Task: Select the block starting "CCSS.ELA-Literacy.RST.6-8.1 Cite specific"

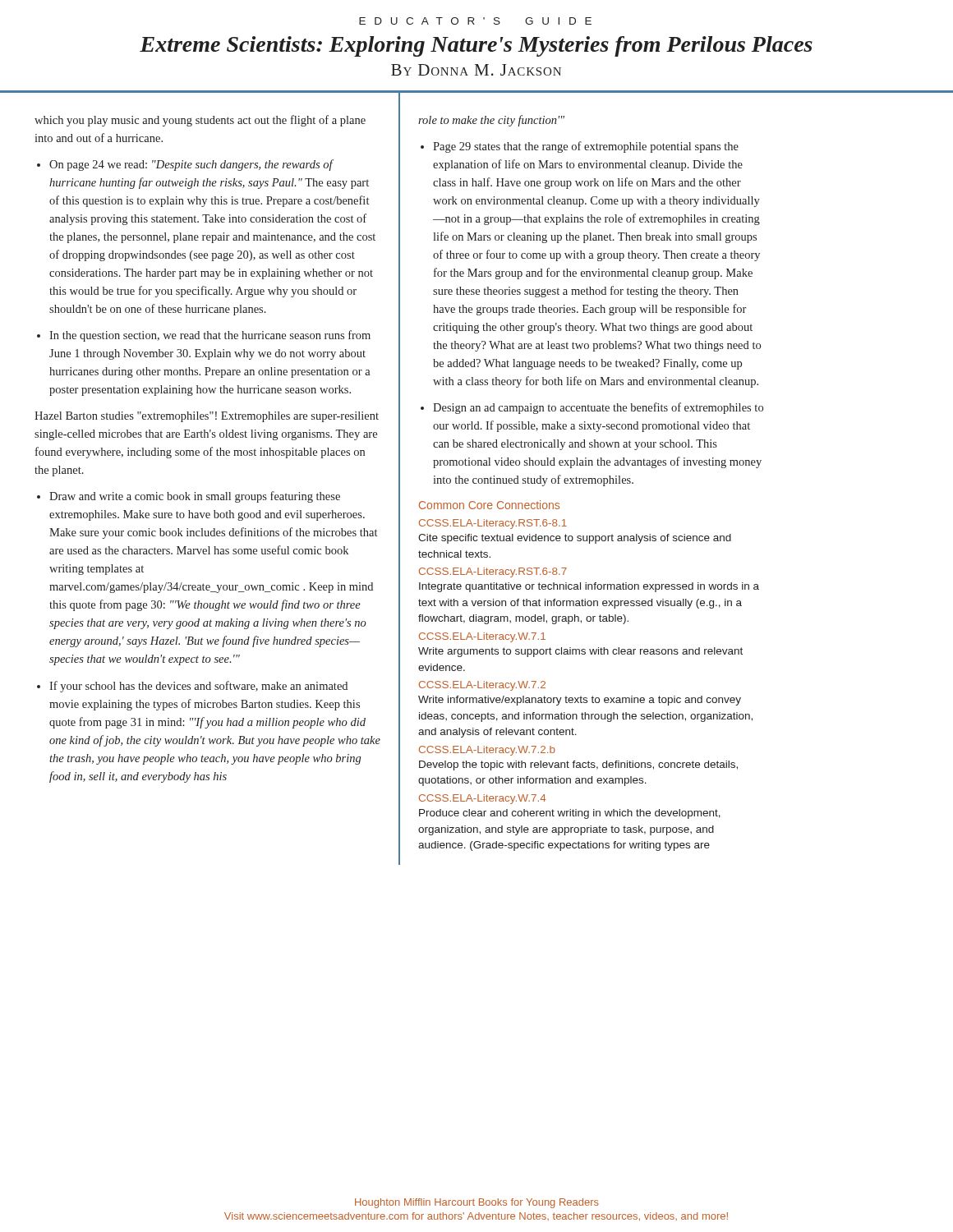Action: 591,685
